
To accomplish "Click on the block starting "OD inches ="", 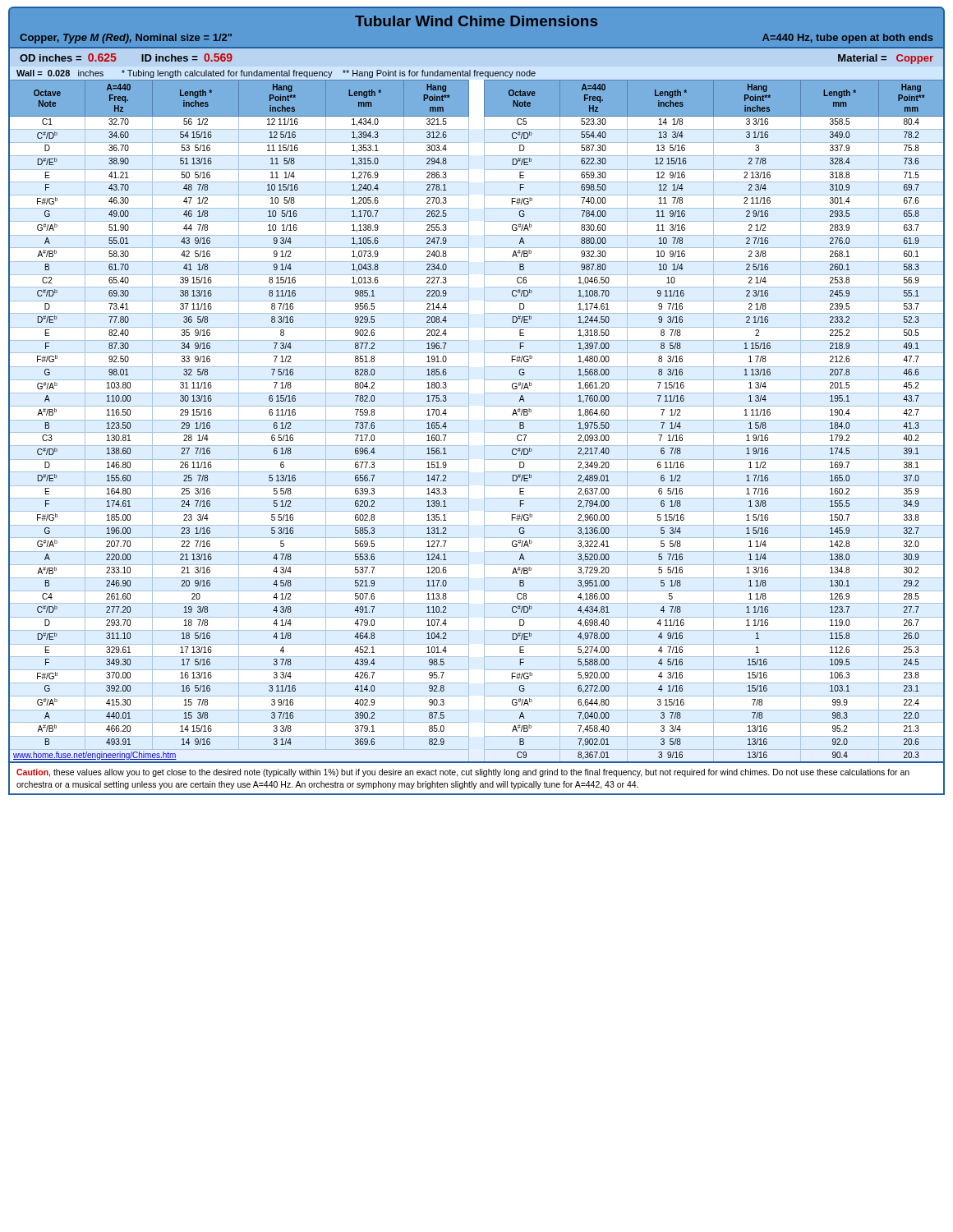I will pos(476,57).
